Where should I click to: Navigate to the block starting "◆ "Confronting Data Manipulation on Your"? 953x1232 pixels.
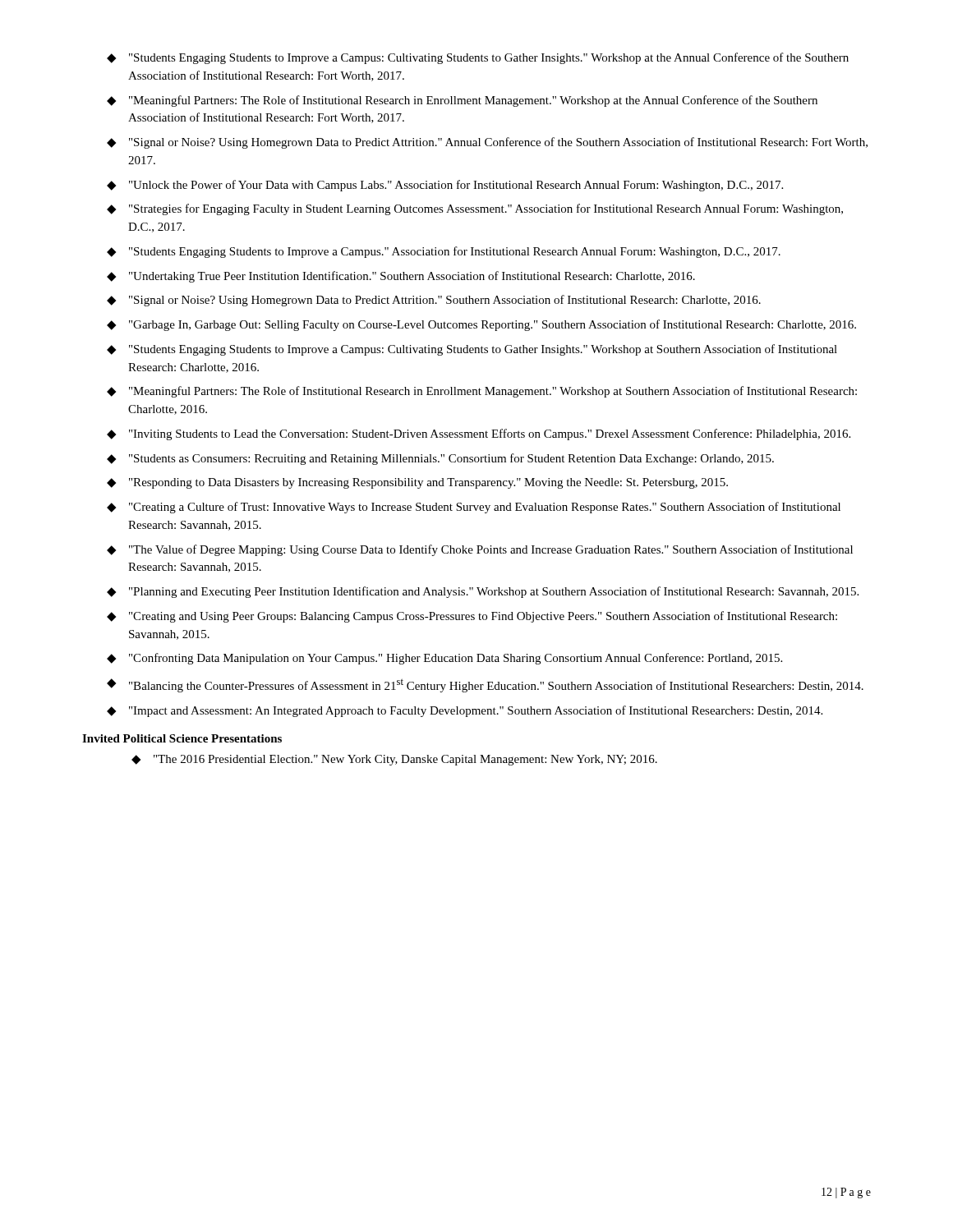(489, 659)
